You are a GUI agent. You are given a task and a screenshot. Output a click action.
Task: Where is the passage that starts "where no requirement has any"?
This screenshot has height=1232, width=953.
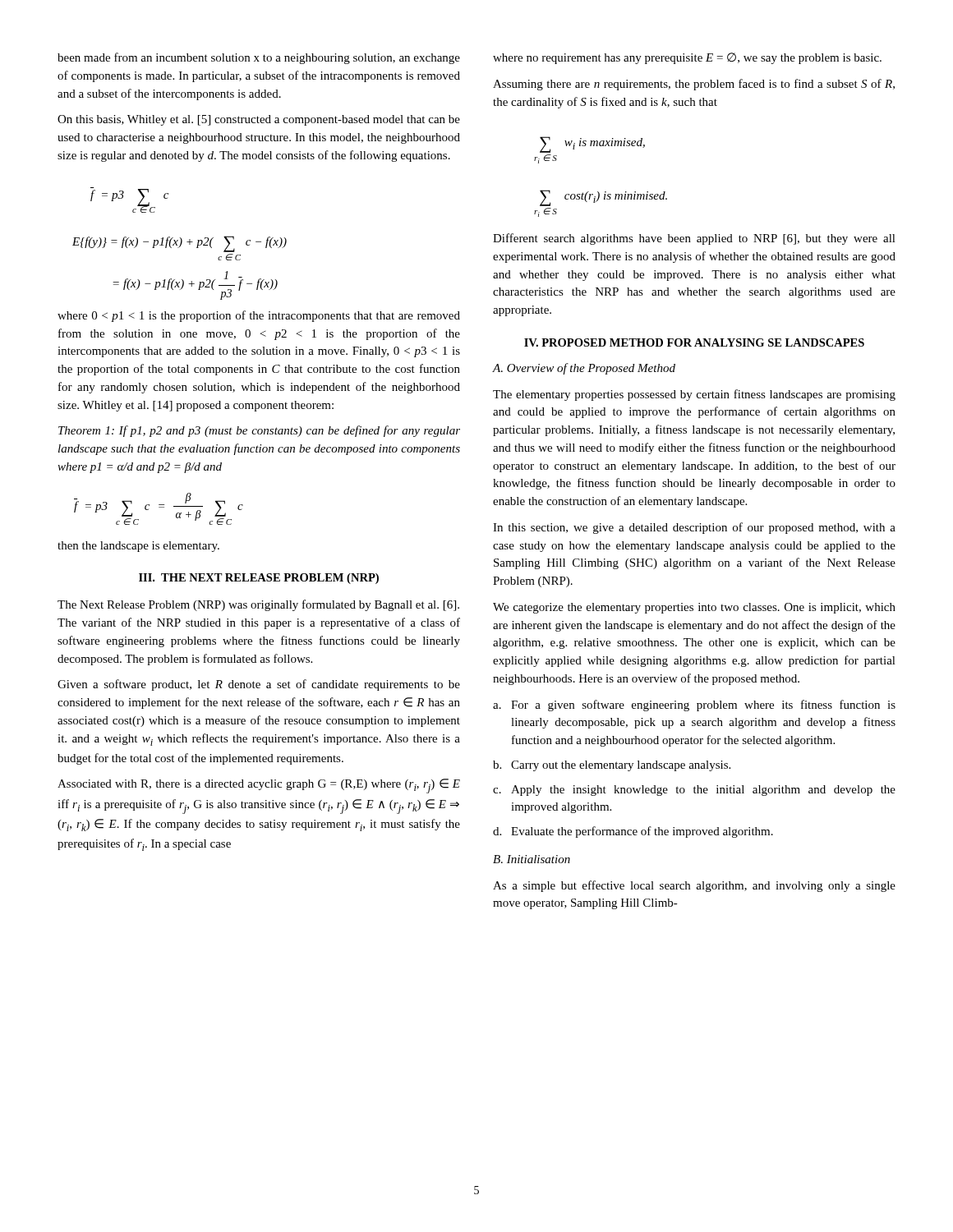point(694,58)
